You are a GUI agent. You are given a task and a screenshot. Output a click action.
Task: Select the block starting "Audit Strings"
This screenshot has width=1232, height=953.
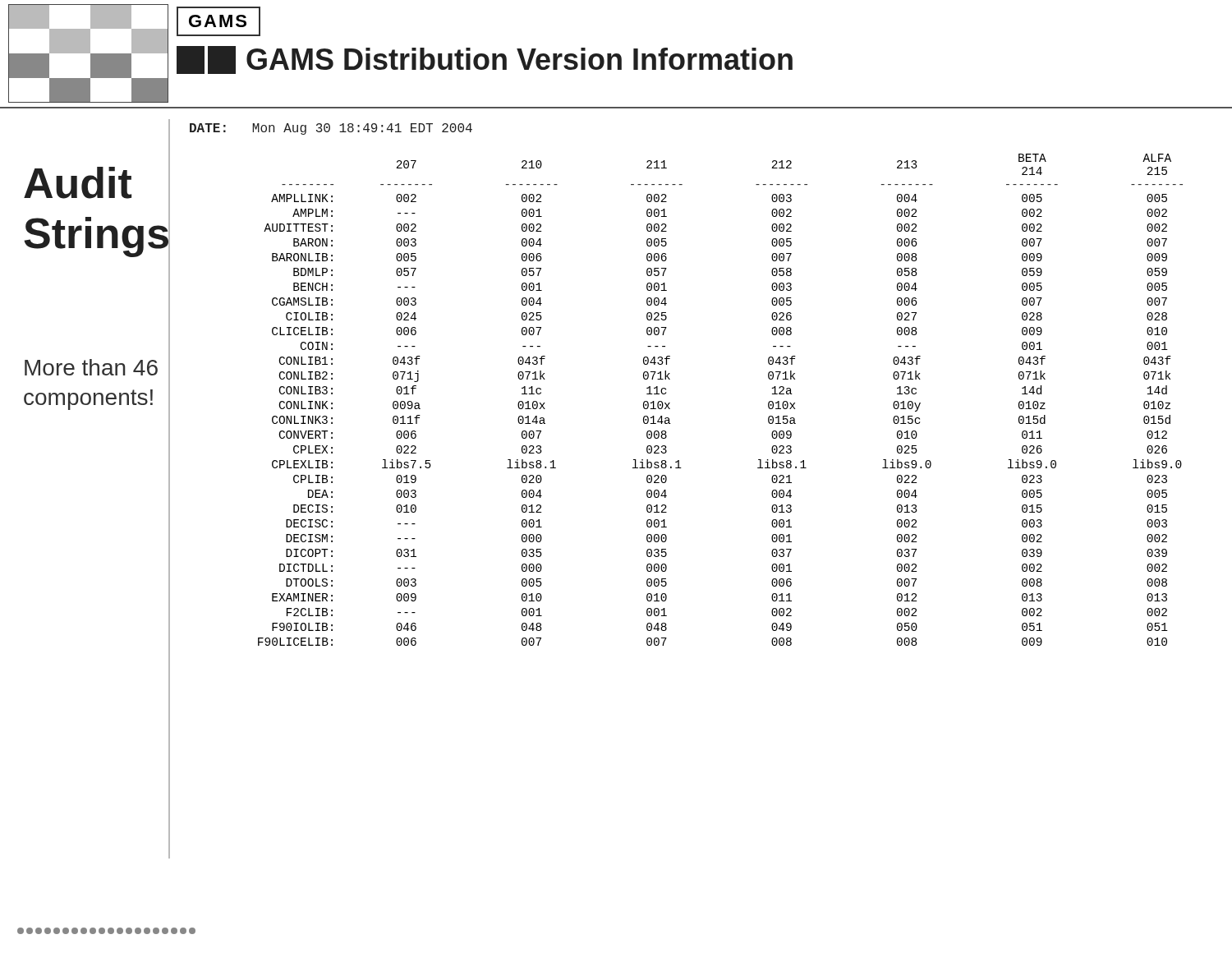click(101, 209)
